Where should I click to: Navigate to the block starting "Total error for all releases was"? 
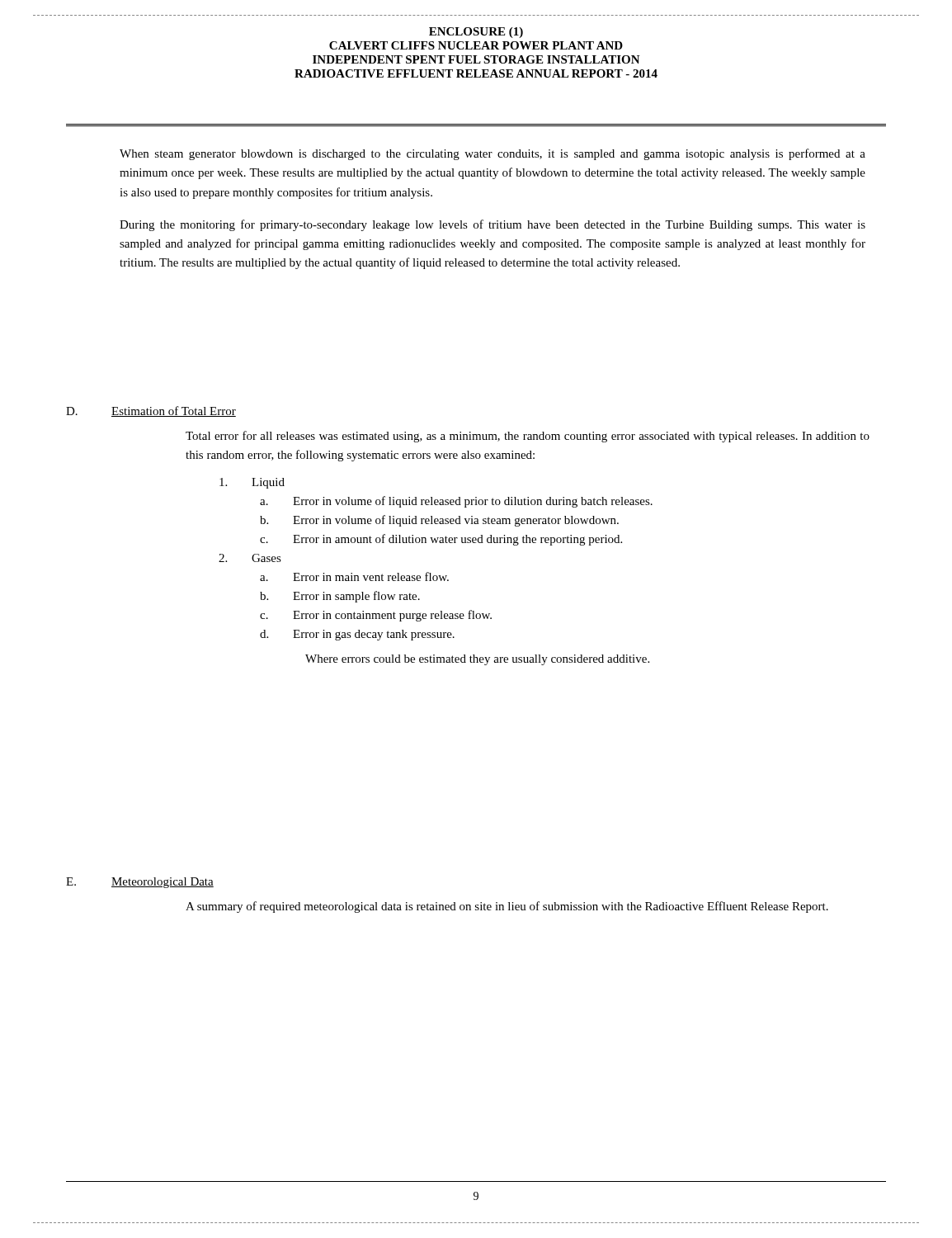(x=528, y=445)
